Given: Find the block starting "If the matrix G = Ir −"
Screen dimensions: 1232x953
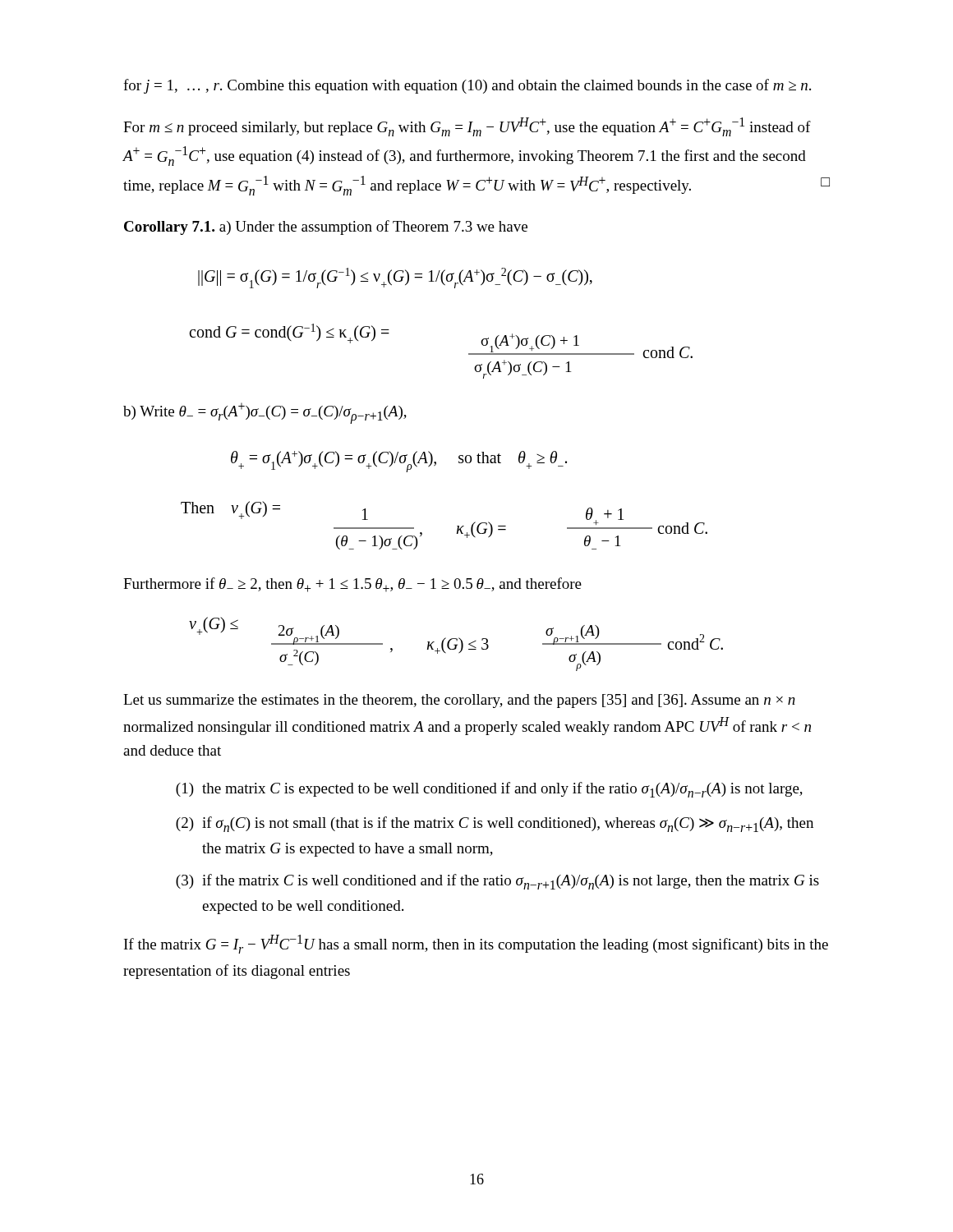Looking at the screenshot, I should pyautogui.click(x=476, y=955).
